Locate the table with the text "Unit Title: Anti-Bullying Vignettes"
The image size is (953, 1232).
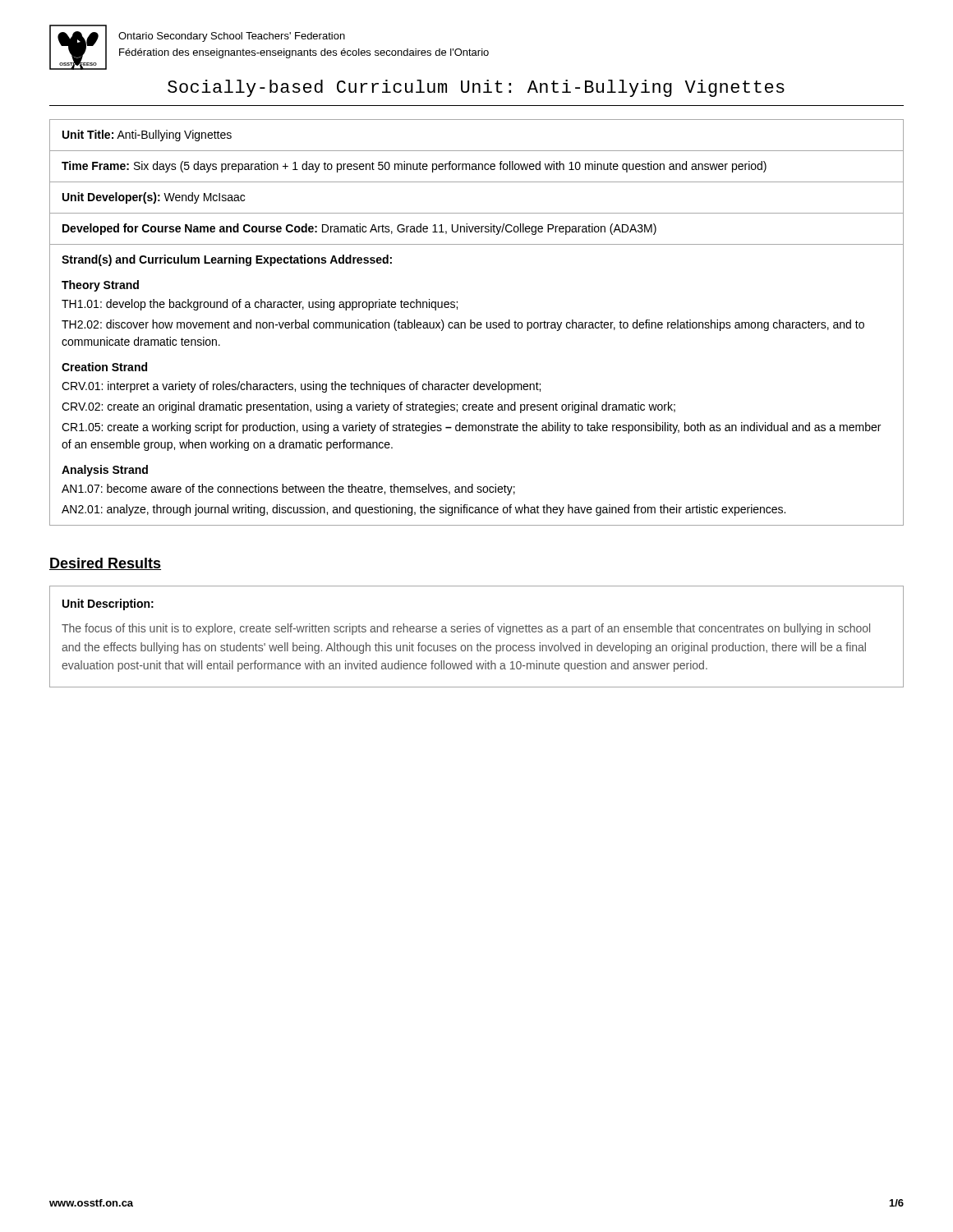click(x=476, y=322)
